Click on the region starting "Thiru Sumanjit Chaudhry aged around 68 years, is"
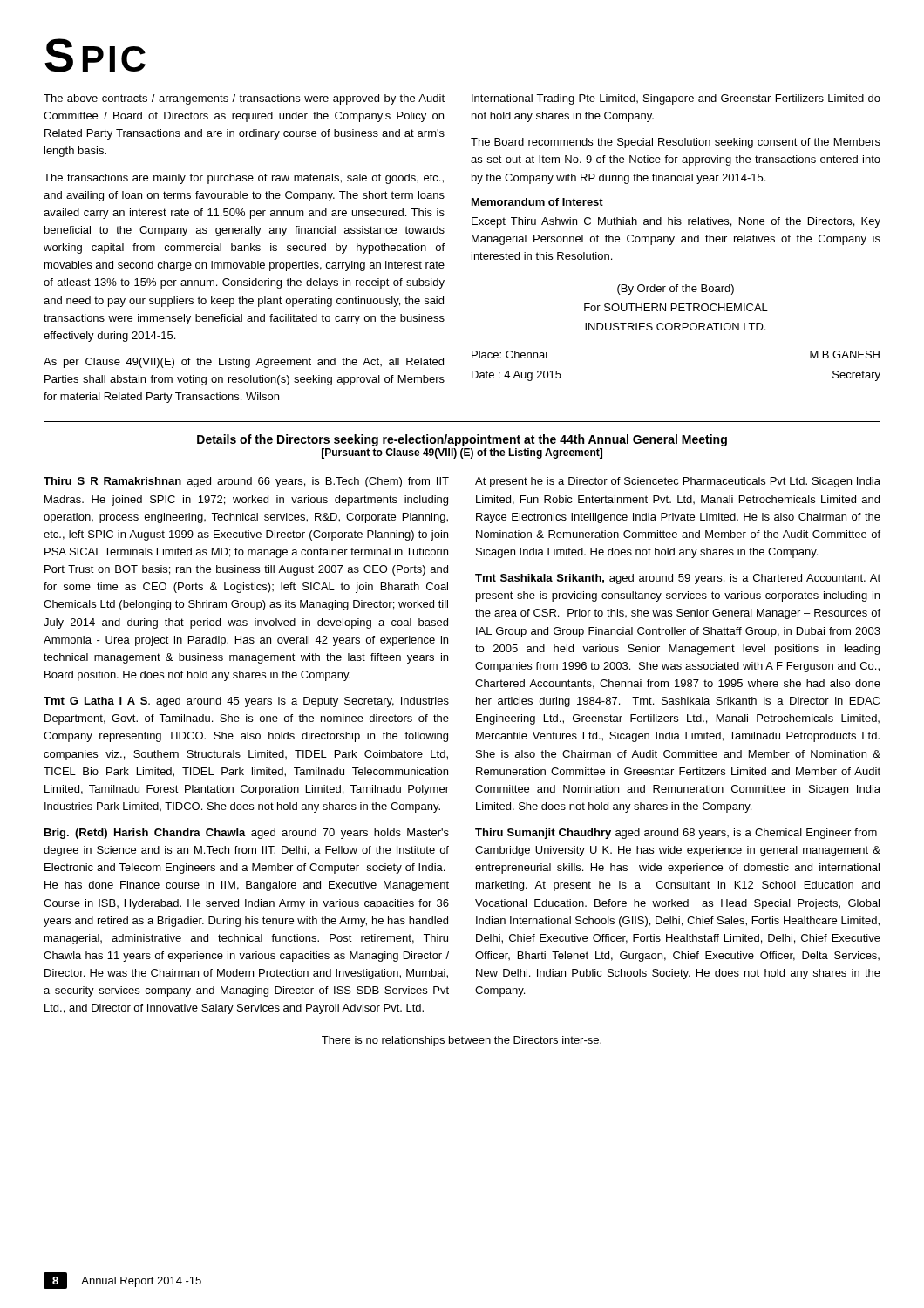This screenshot has height=1308, width=924. tap(678, 911)
